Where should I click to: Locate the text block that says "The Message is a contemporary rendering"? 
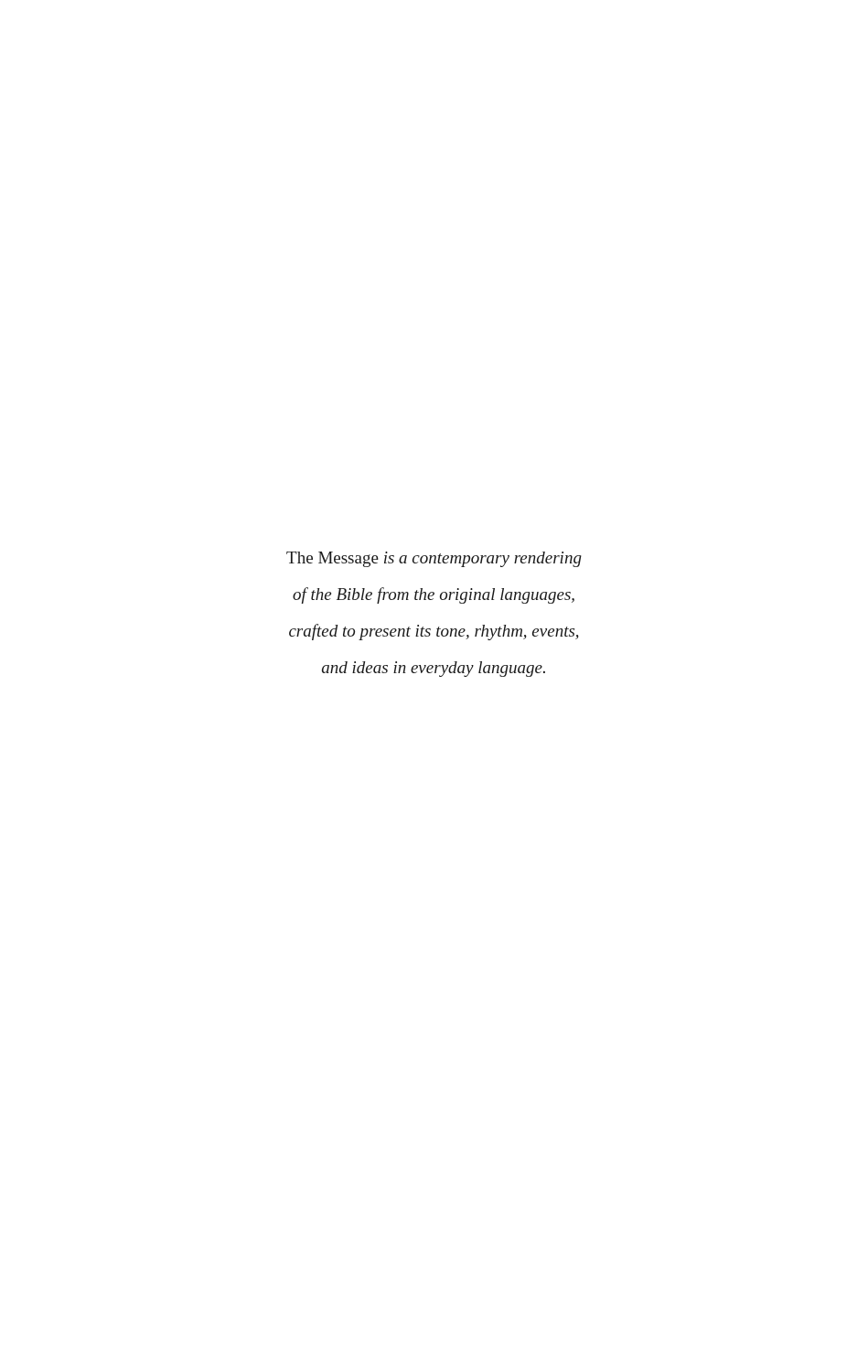point(434,559)
